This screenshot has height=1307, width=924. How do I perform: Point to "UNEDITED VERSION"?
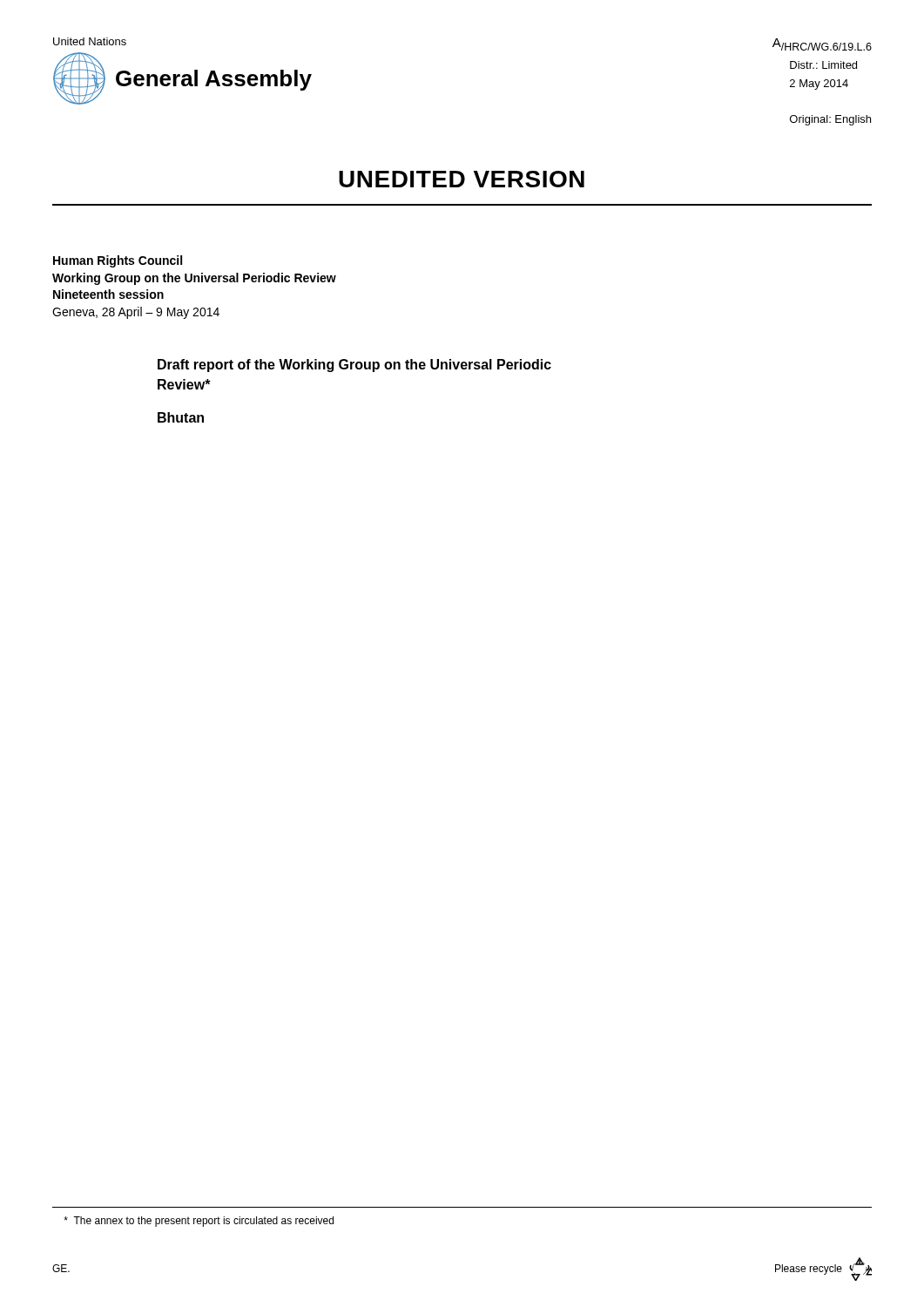(x=462, y=179)
